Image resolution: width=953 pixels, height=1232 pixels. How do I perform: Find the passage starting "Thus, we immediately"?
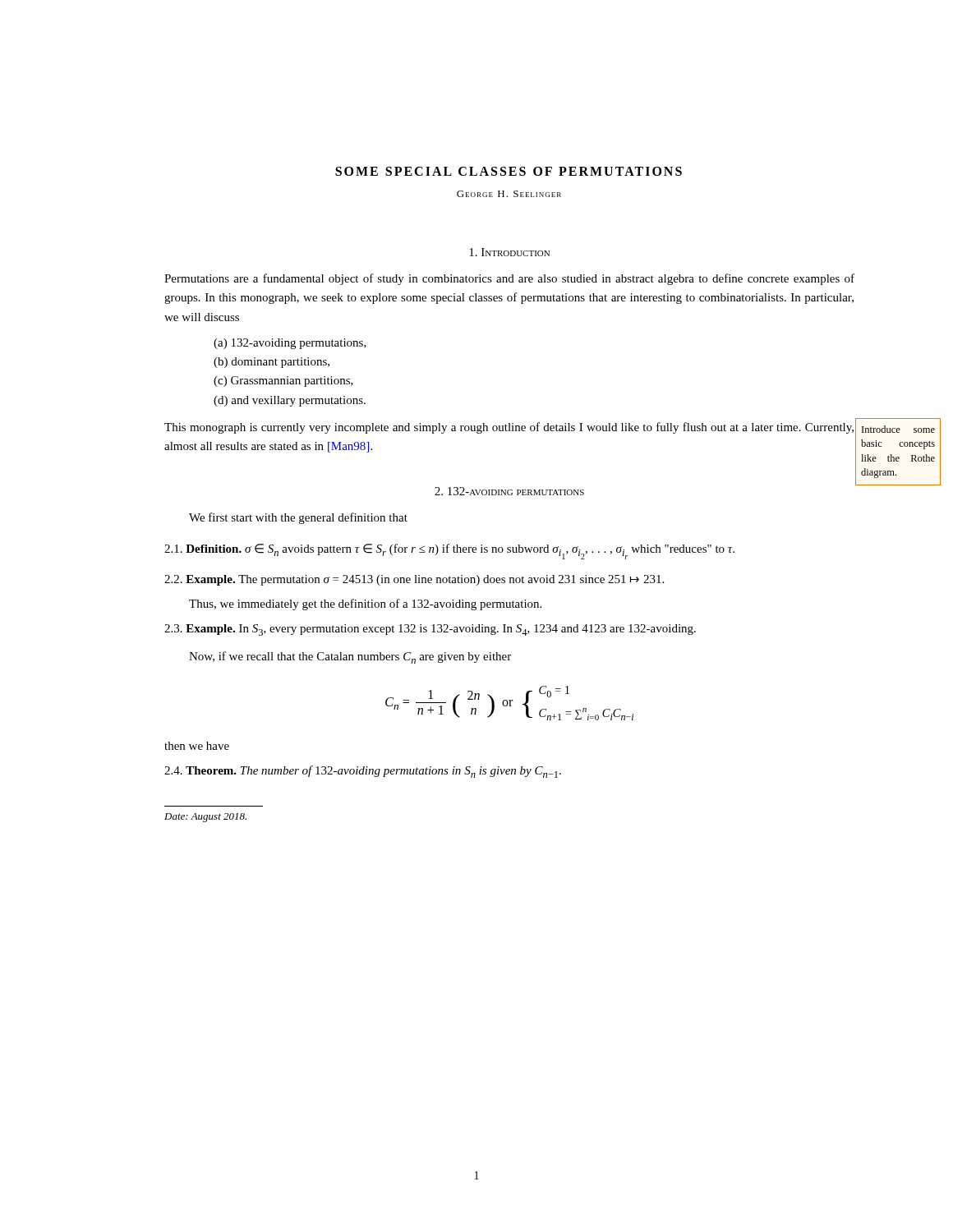click(x=366, y=604)
